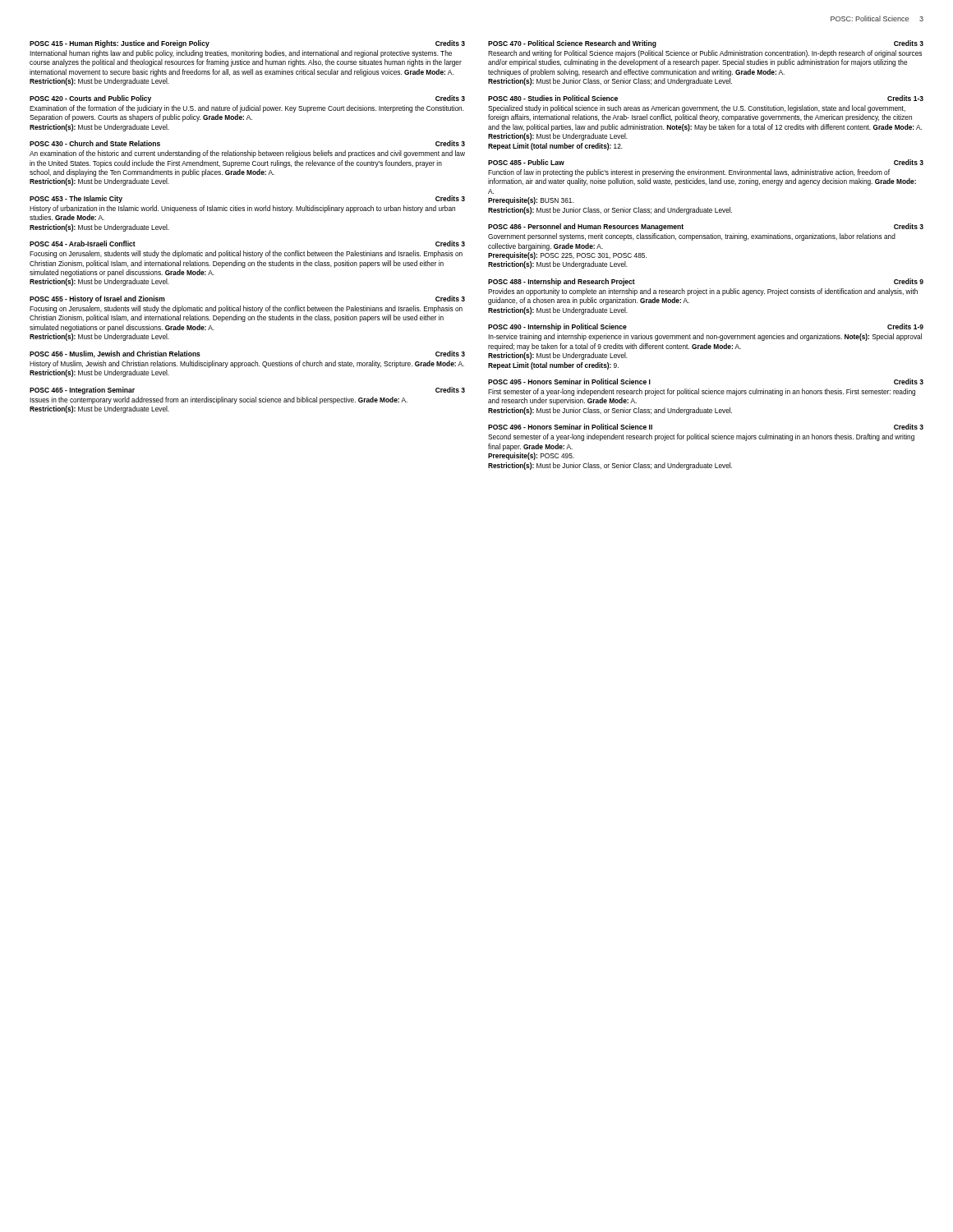This screenshot has width=953, height=1232.
Task: Point to the section header beginning "POSC 490 -"
Action: click(x=706, y=347)
